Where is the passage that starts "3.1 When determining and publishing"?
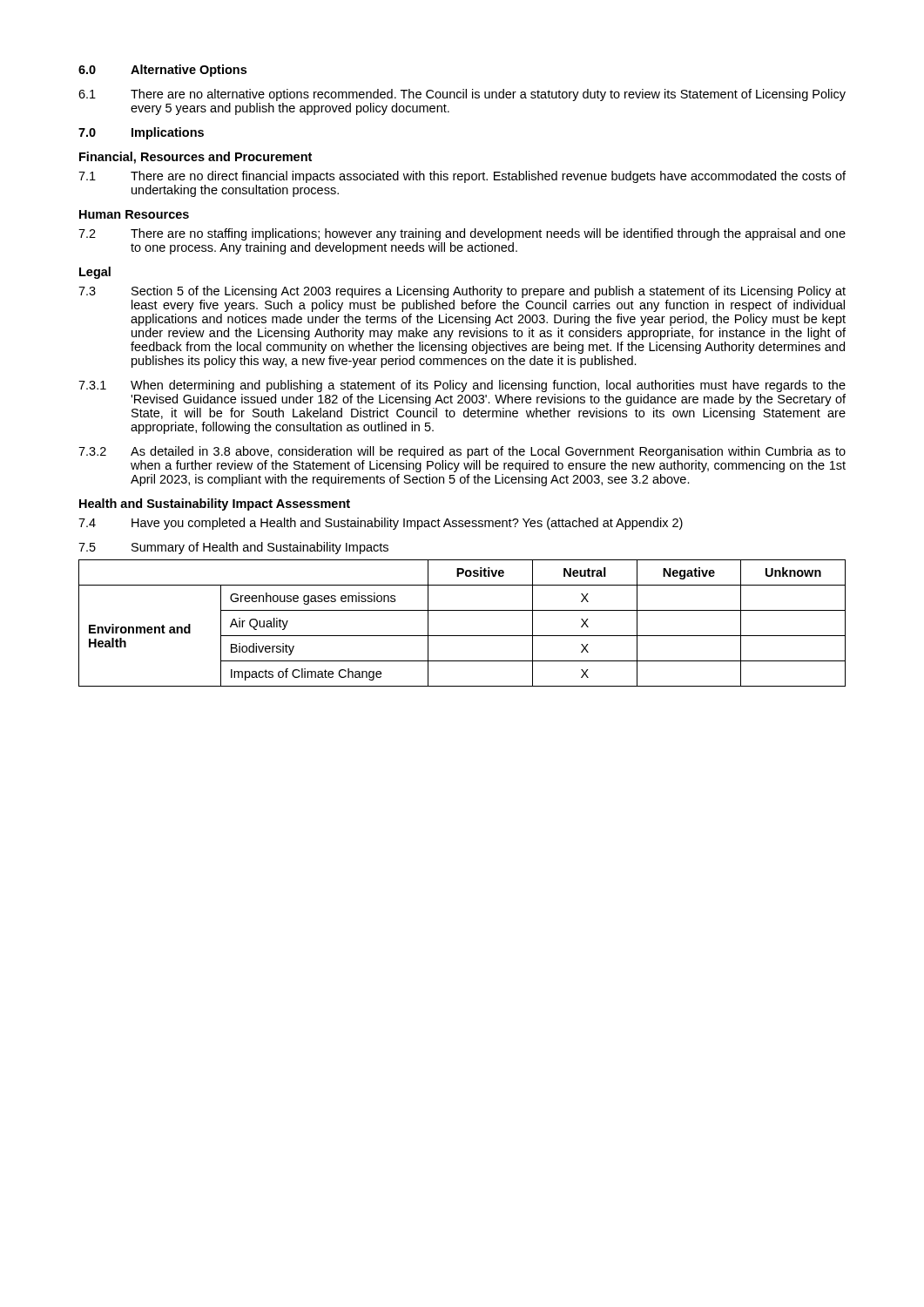Viewport: 924px width, 1307px height. (462, 406)
